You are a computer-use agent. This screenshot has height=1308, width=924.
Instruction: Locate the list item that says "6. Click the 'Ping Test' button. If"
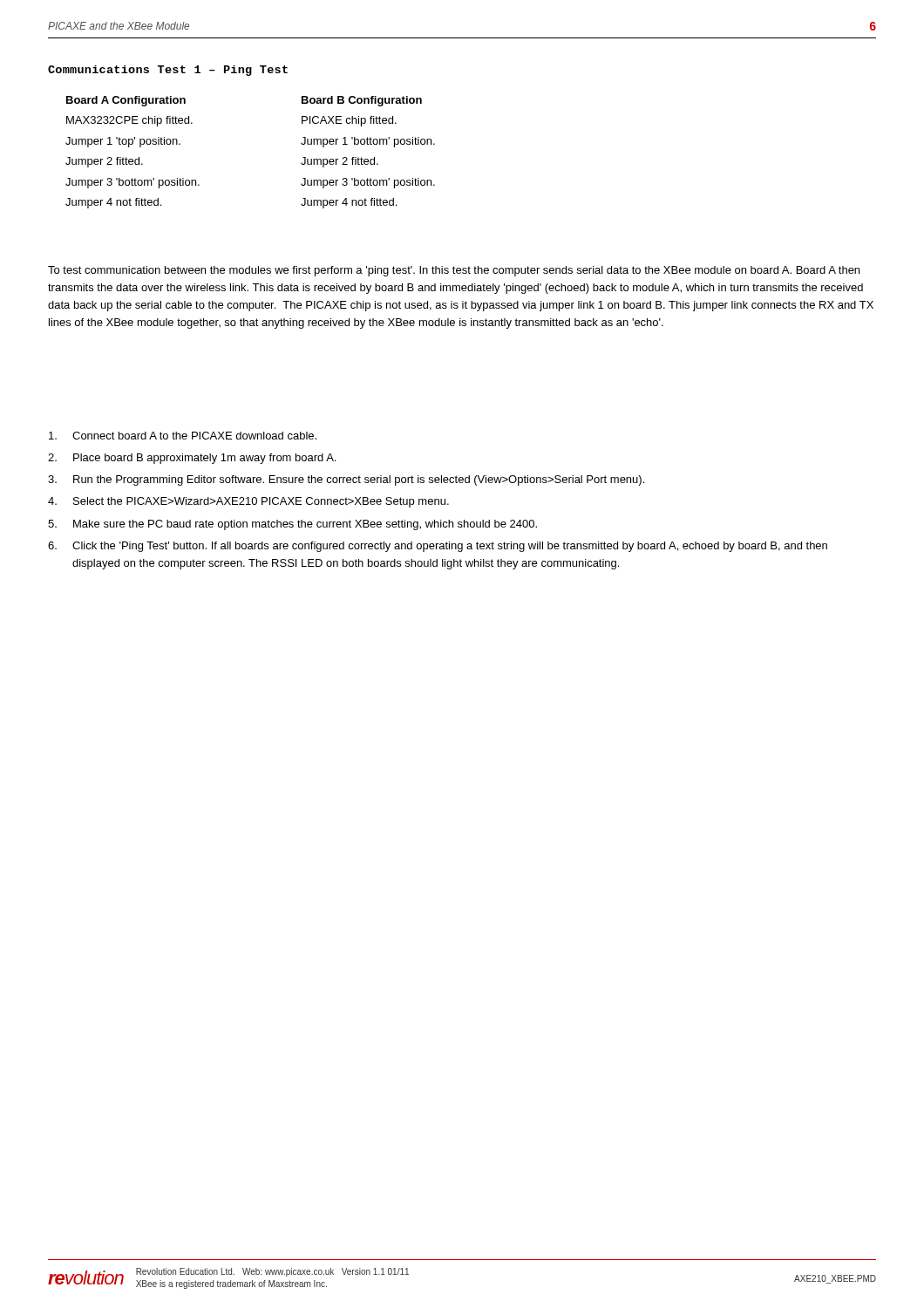click(462, 554)
